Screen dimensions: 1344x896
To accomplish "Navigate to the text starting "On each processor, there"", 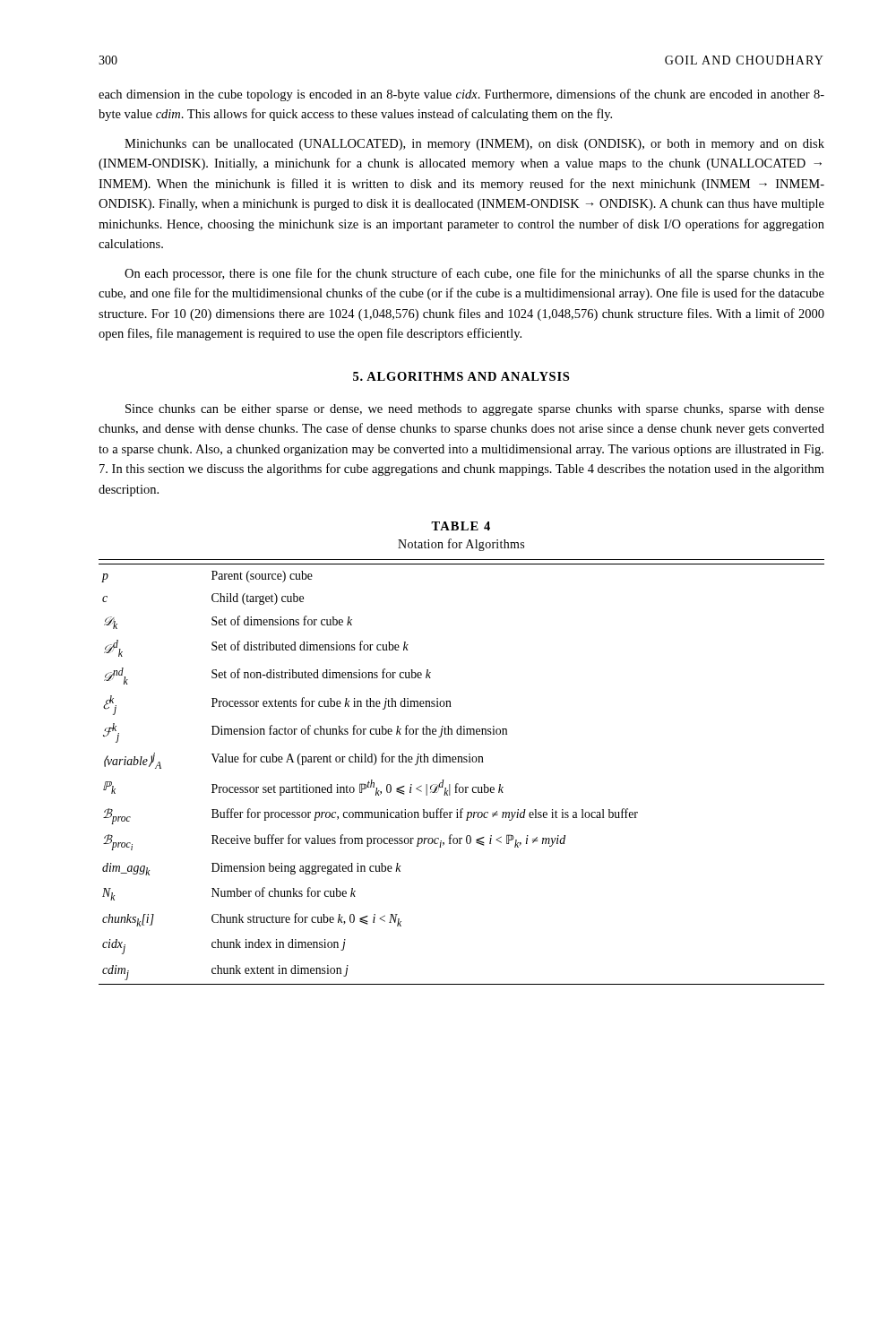I will [461, 303].
